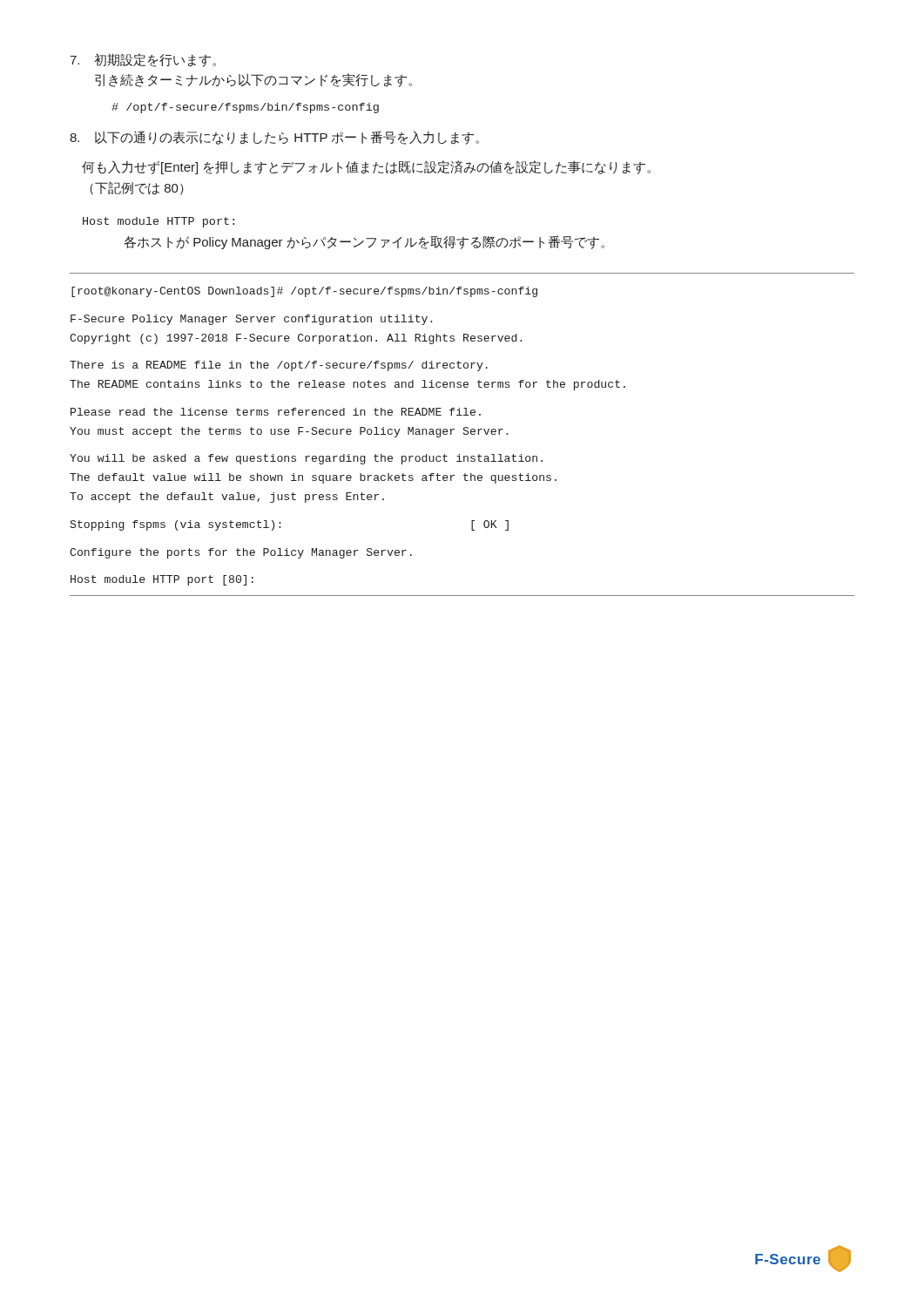Find the text block starting "Host module HTTP port:"
924x1307 pixels.
click(468, 233)
